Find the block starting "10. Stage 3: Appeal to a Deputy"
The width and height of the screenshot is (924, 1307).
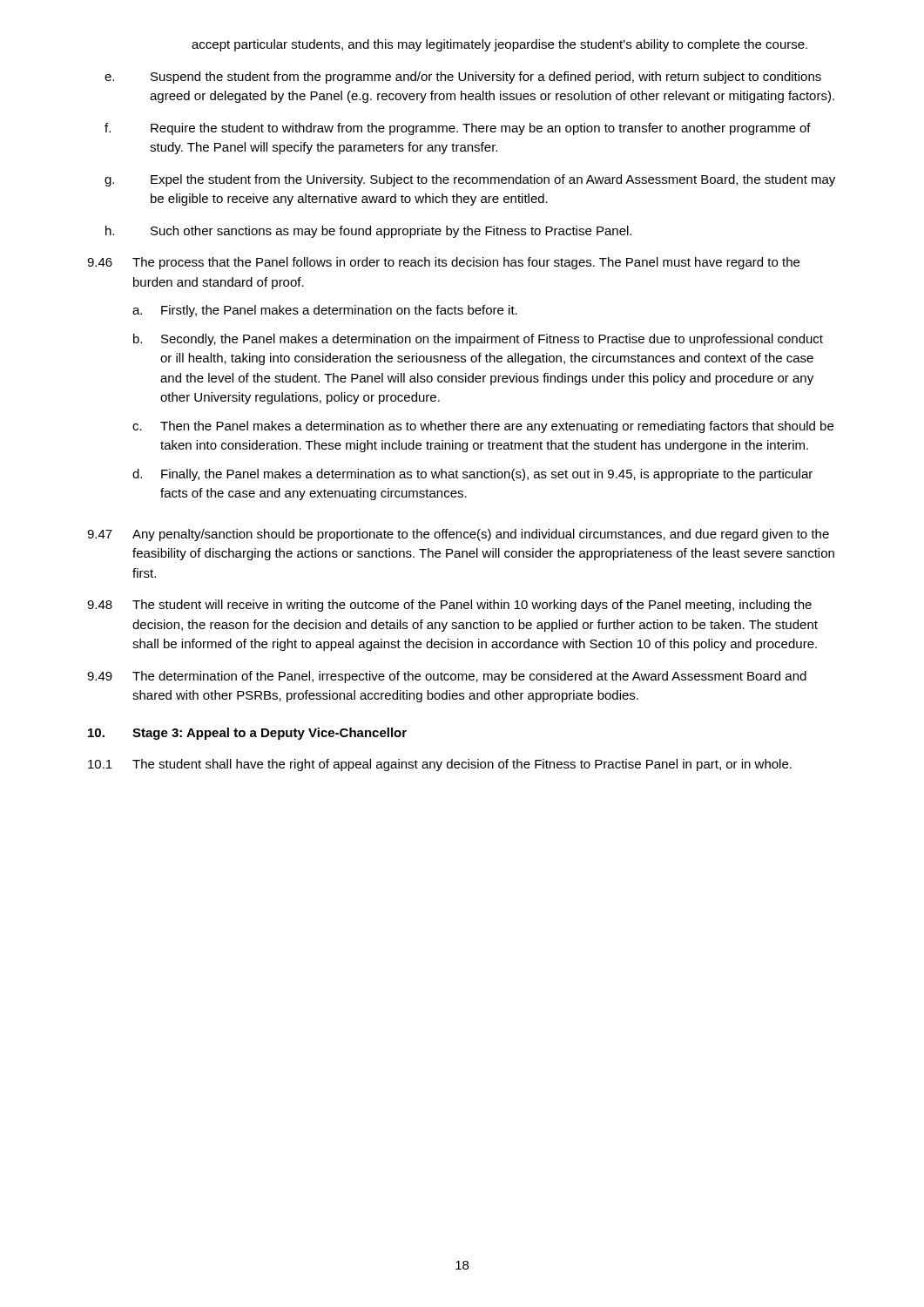point(247,734)
